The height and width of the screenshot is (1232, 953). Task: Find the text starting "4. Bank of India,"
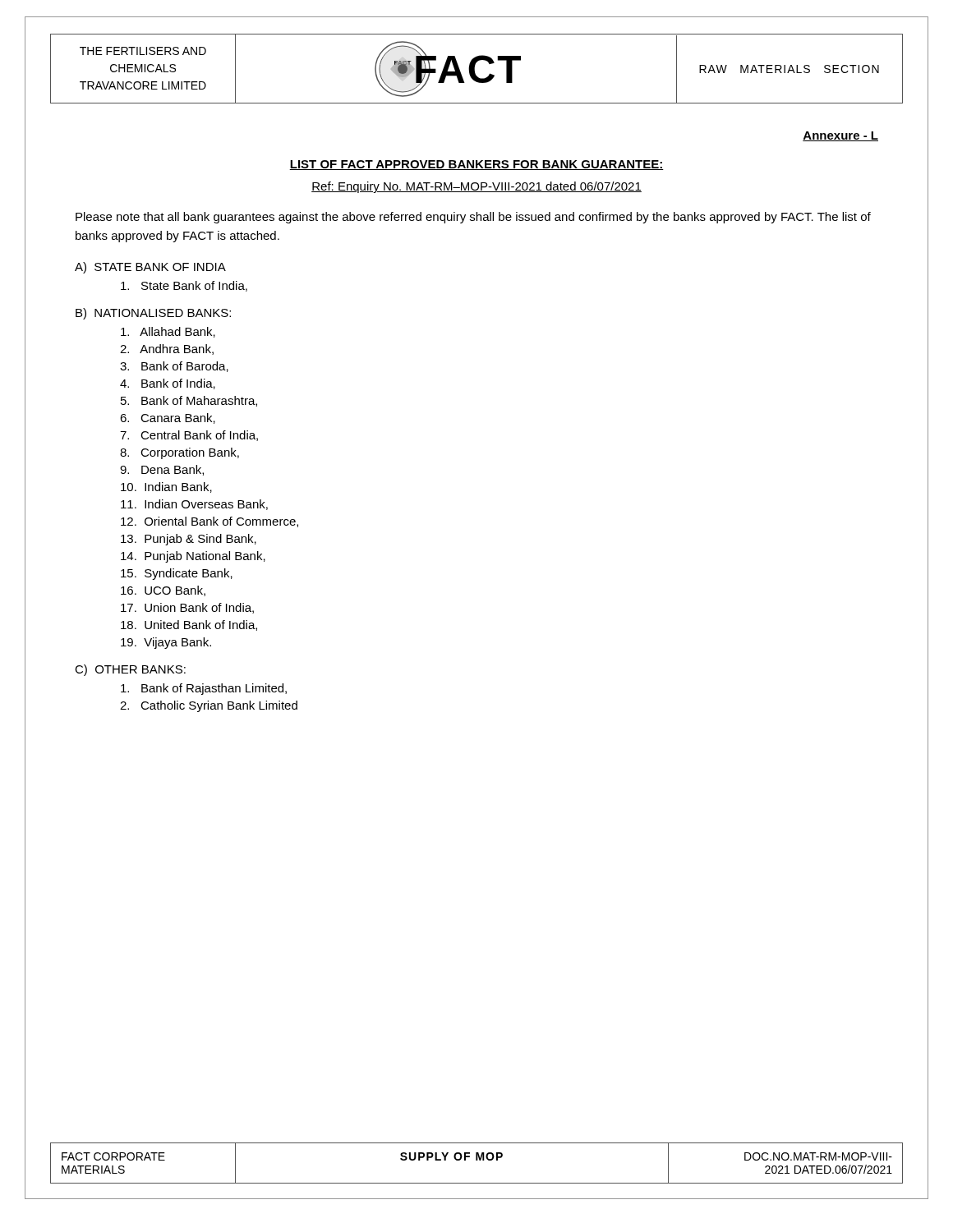coord(168,383)
